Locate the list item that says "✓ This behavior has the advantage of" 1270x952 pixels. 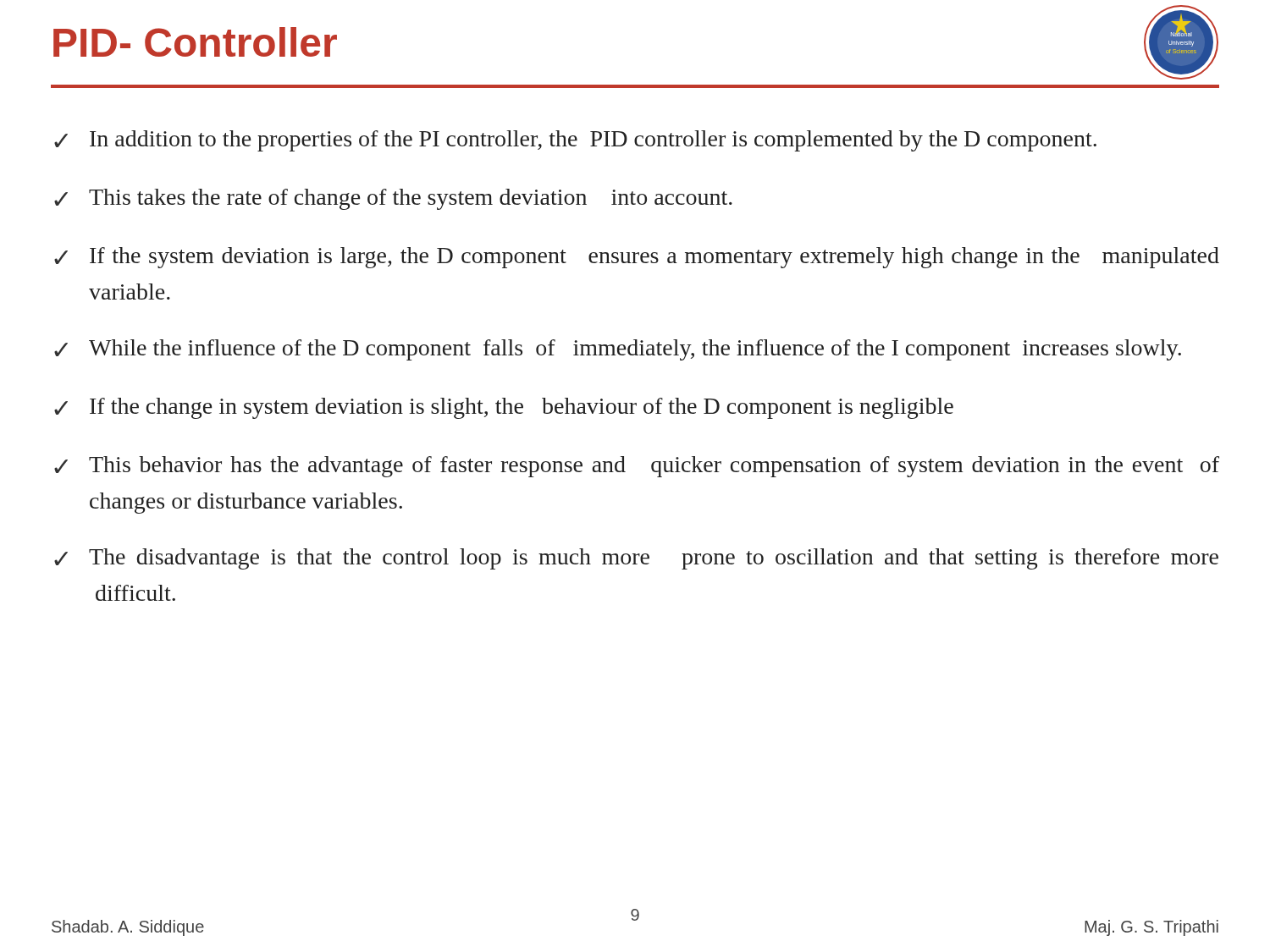[x=339, y=466]
